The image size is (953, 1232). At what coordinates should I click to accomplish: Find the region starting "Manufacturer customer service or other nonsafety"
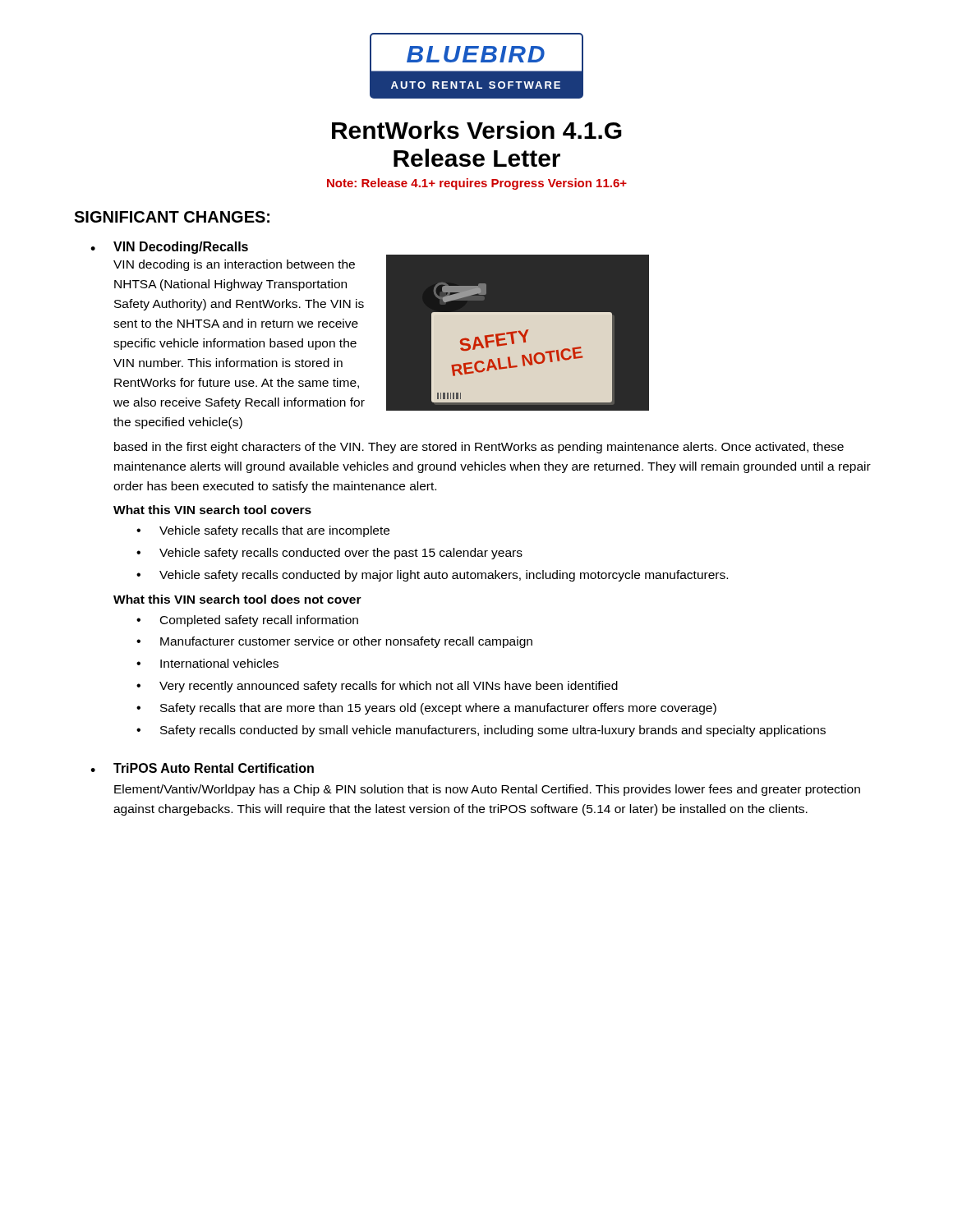tap(346, 641)
